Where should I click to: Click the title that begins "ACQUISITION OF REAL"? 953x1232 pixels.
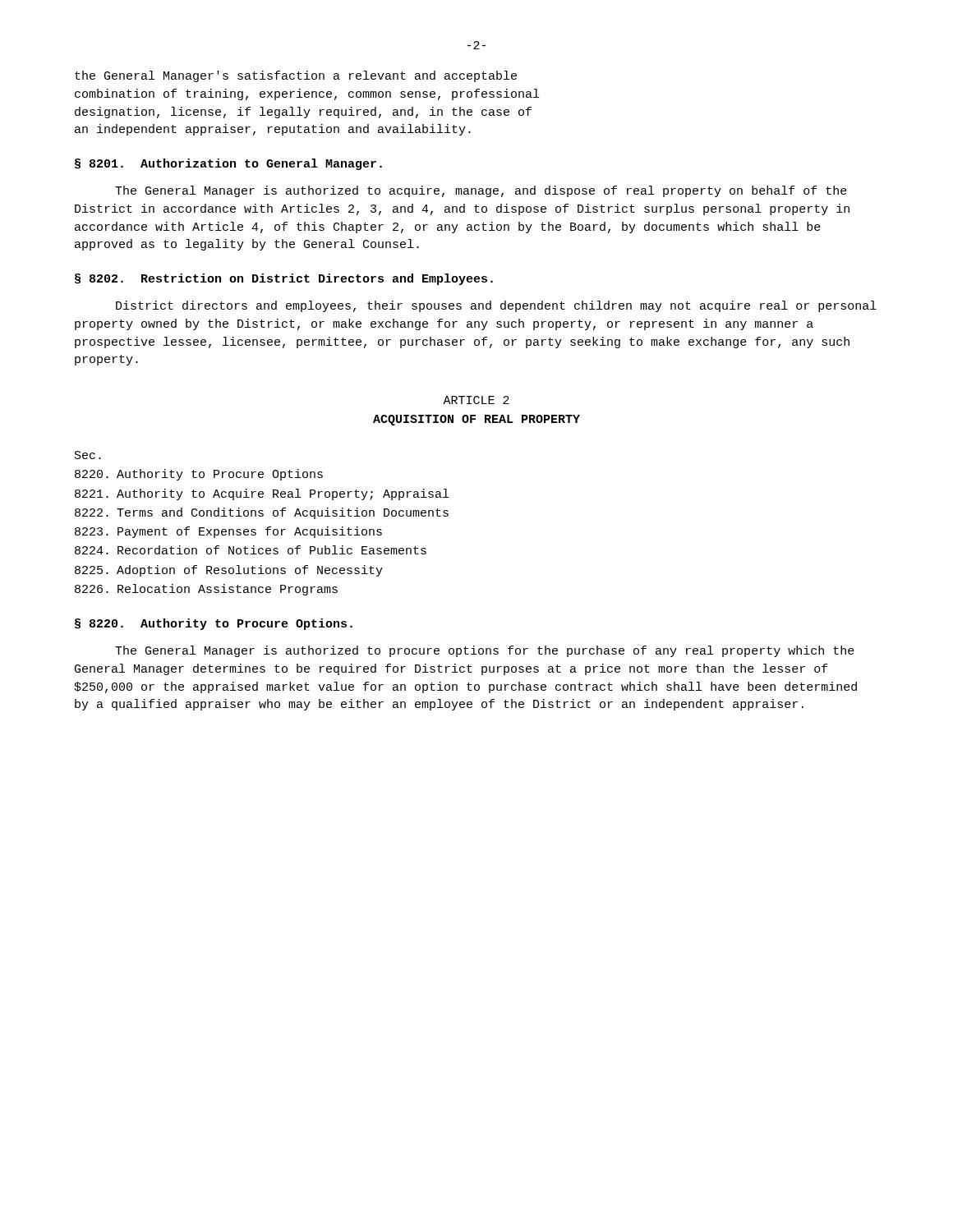[x=476, y=420]
